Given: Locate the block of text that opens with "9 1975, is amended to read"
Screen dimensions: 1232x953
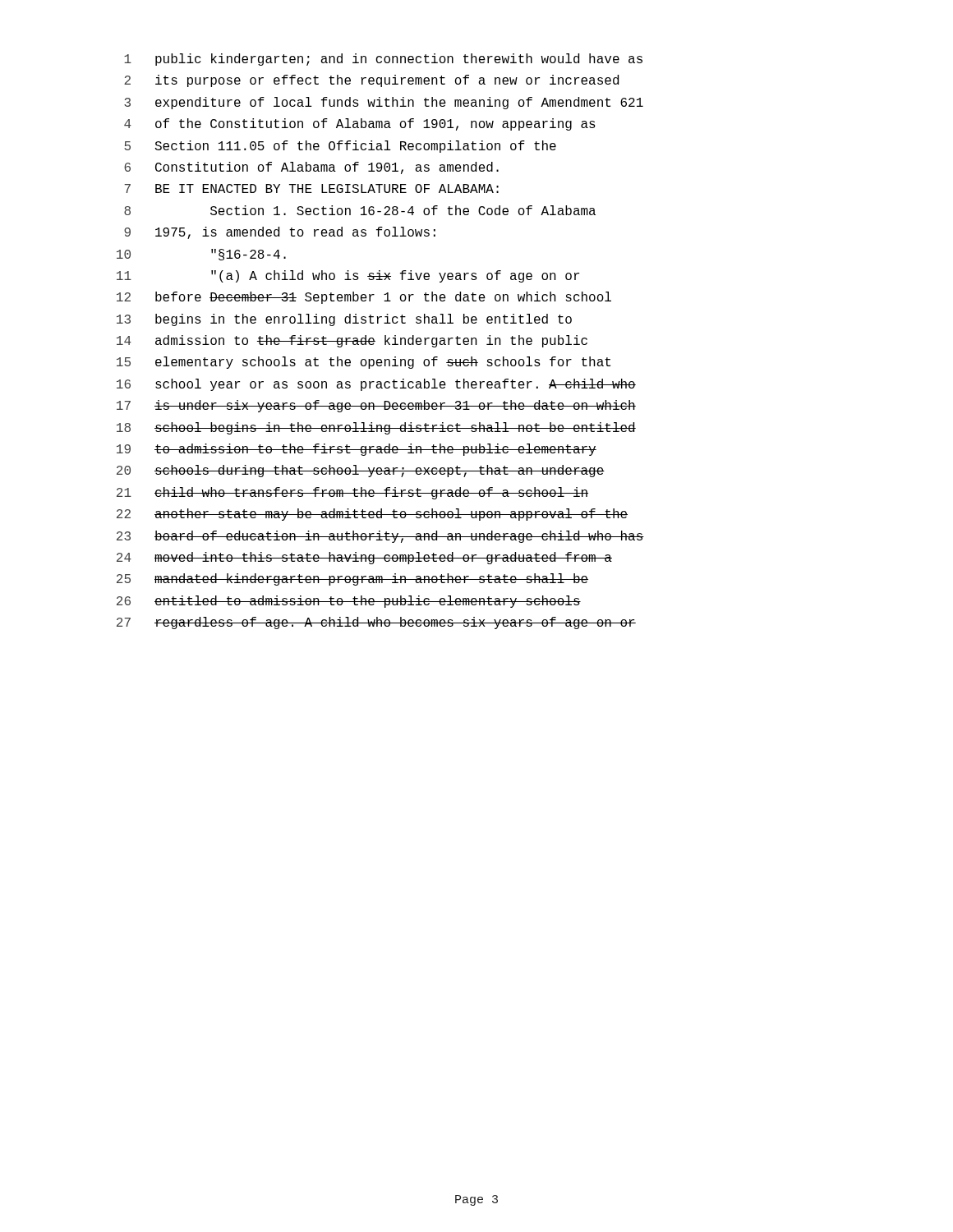Looking at the screenshot, I should (x=280, y=233).
